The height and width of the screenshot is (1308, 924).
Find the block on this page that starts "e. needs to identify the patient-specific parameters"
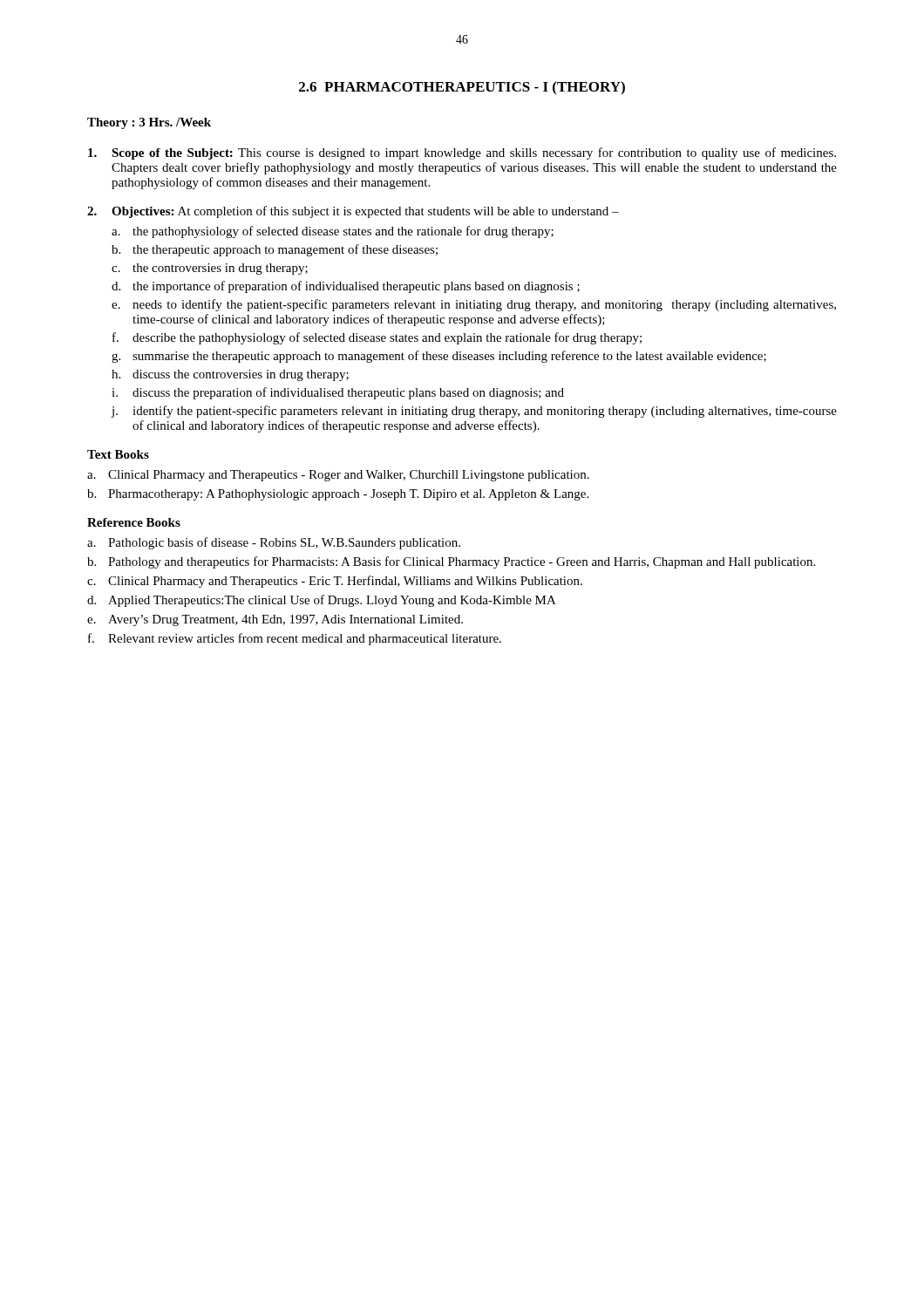[x=474, y=312]
